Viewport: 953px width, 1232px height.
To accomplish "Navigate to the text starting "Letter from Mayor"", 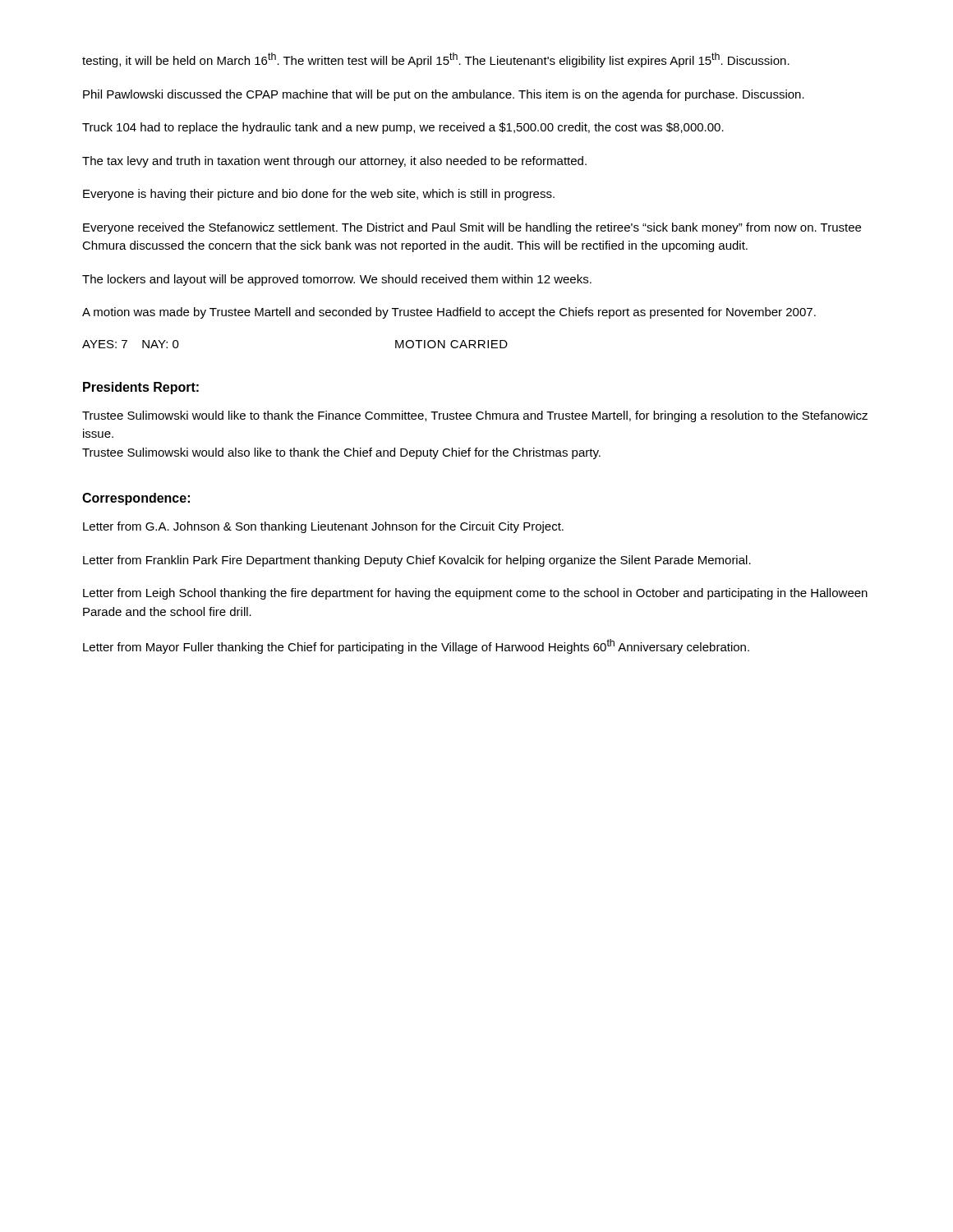I will [416, 646].
